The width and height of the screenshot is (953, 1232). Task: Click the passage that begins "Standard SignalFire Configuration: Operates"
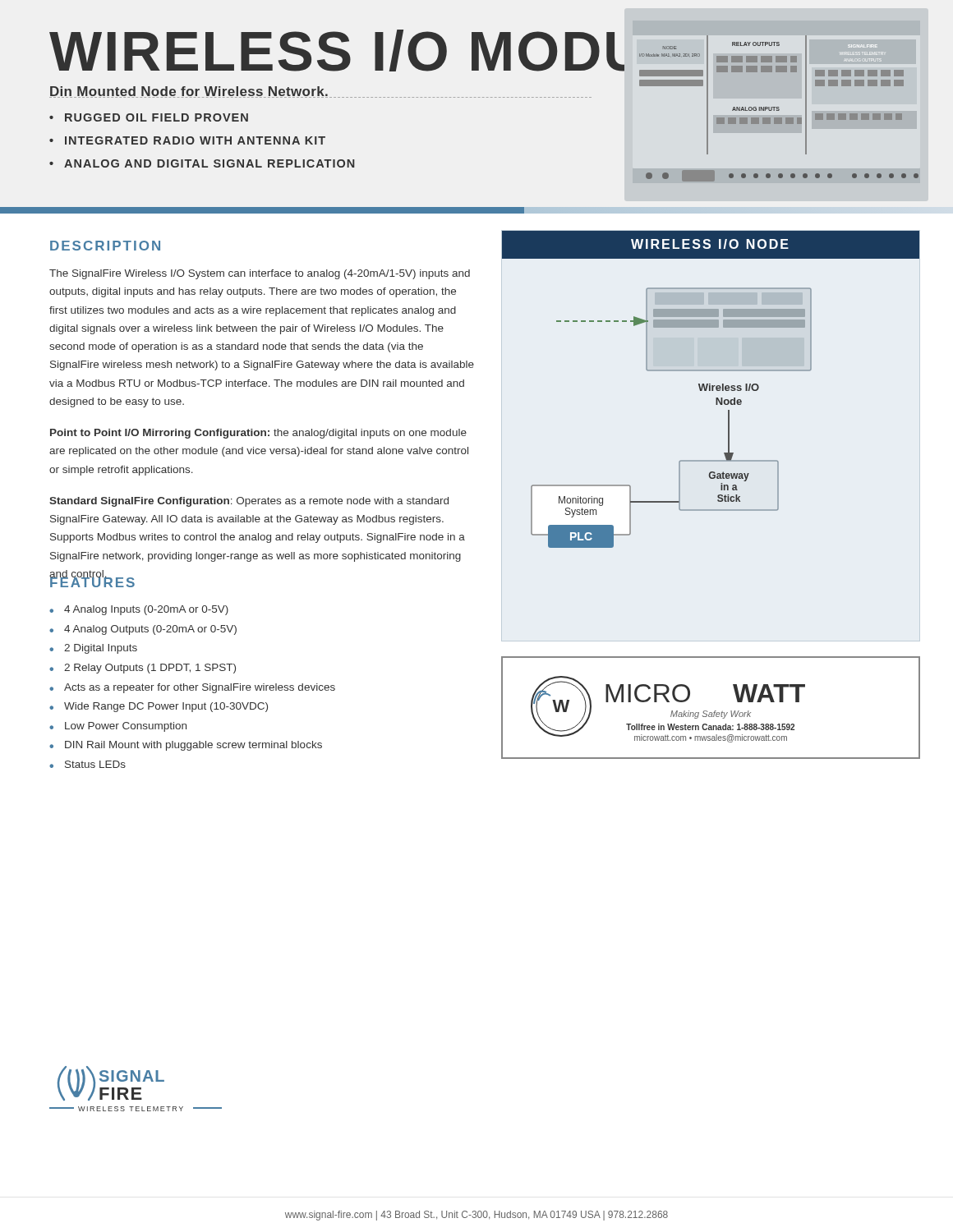coord(257,537)
